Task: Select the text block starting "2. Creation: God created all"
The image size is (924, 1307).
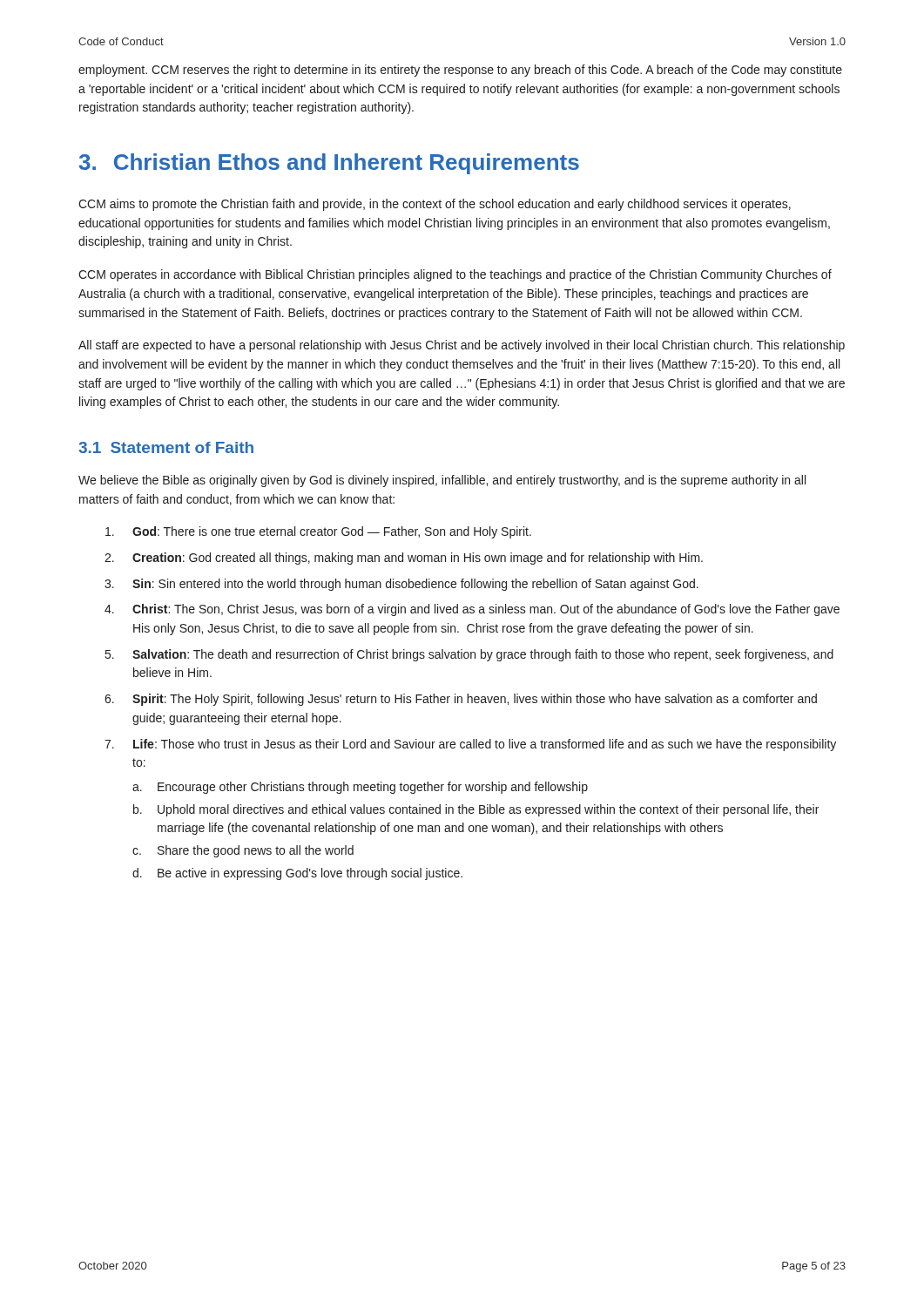Action: click(475, 558)
